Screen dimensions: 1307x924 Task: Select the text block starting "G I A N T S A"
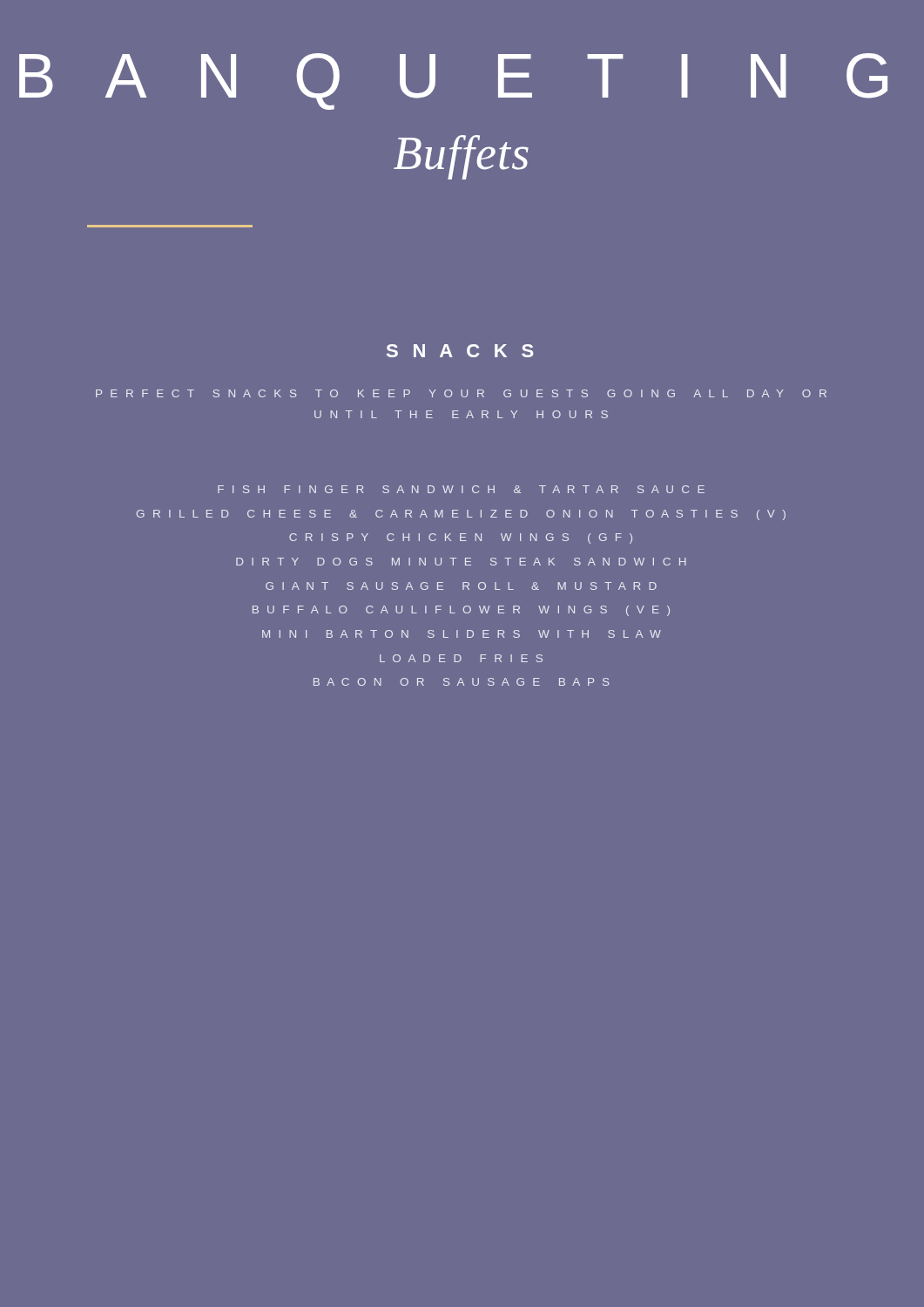[462, 586]
